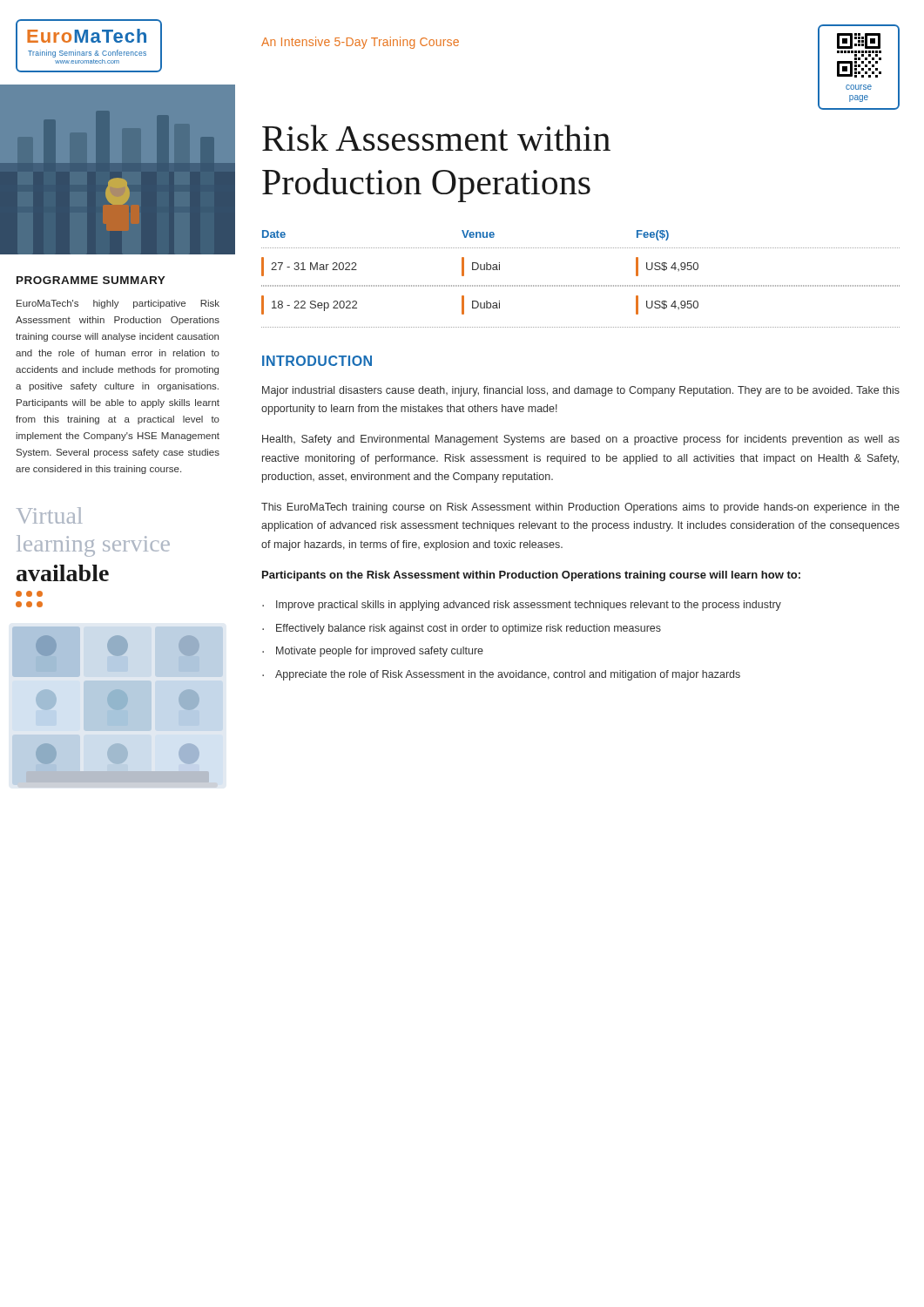The width and height of the screenshot is (924, 1307).
Task: Navigate to the block starting "Effectively balance risk against cost in order to"
Action: 468,628
